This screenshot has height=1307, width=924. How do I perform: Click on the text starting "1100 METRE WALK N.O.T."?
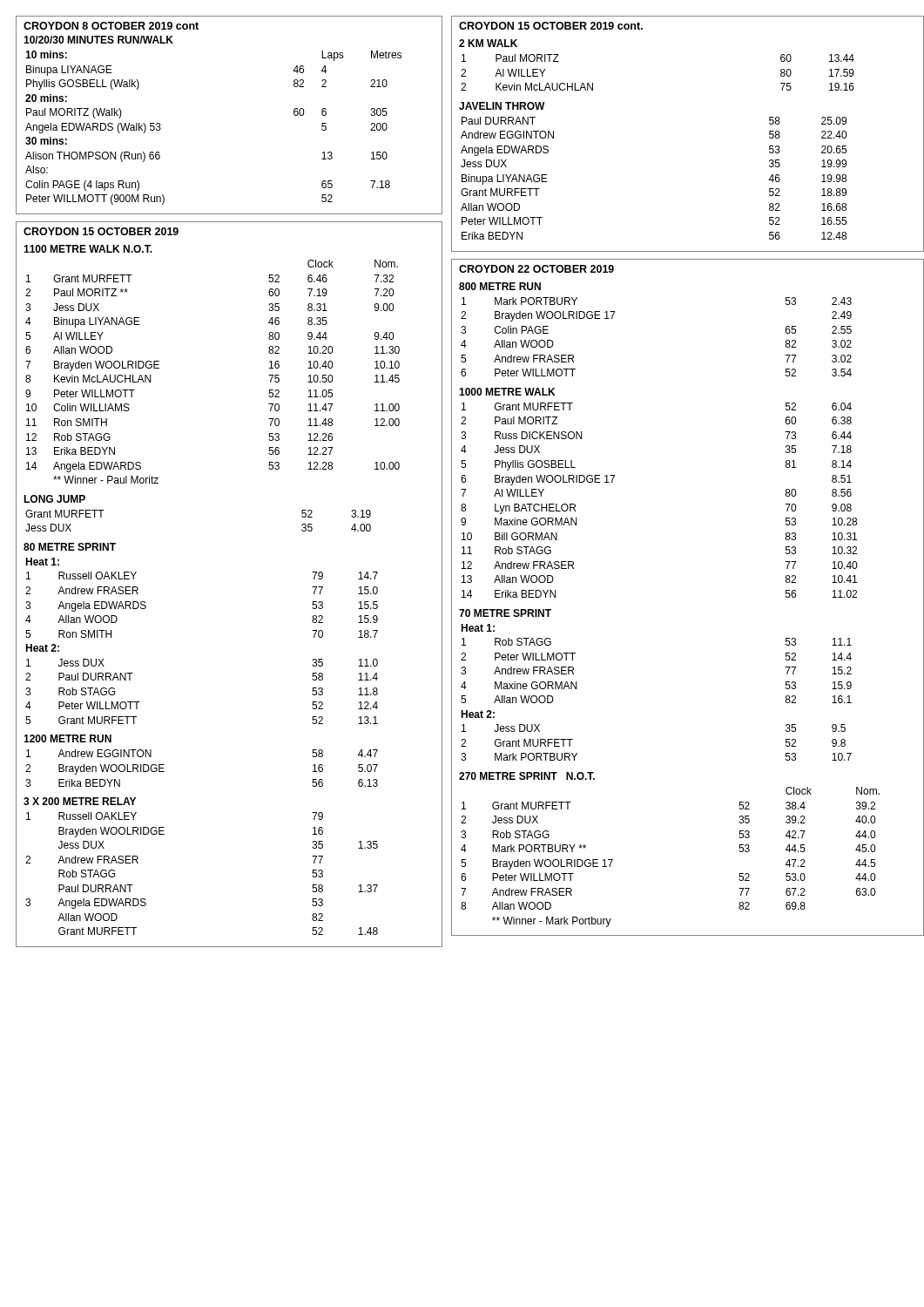click(x=88, y=249)
